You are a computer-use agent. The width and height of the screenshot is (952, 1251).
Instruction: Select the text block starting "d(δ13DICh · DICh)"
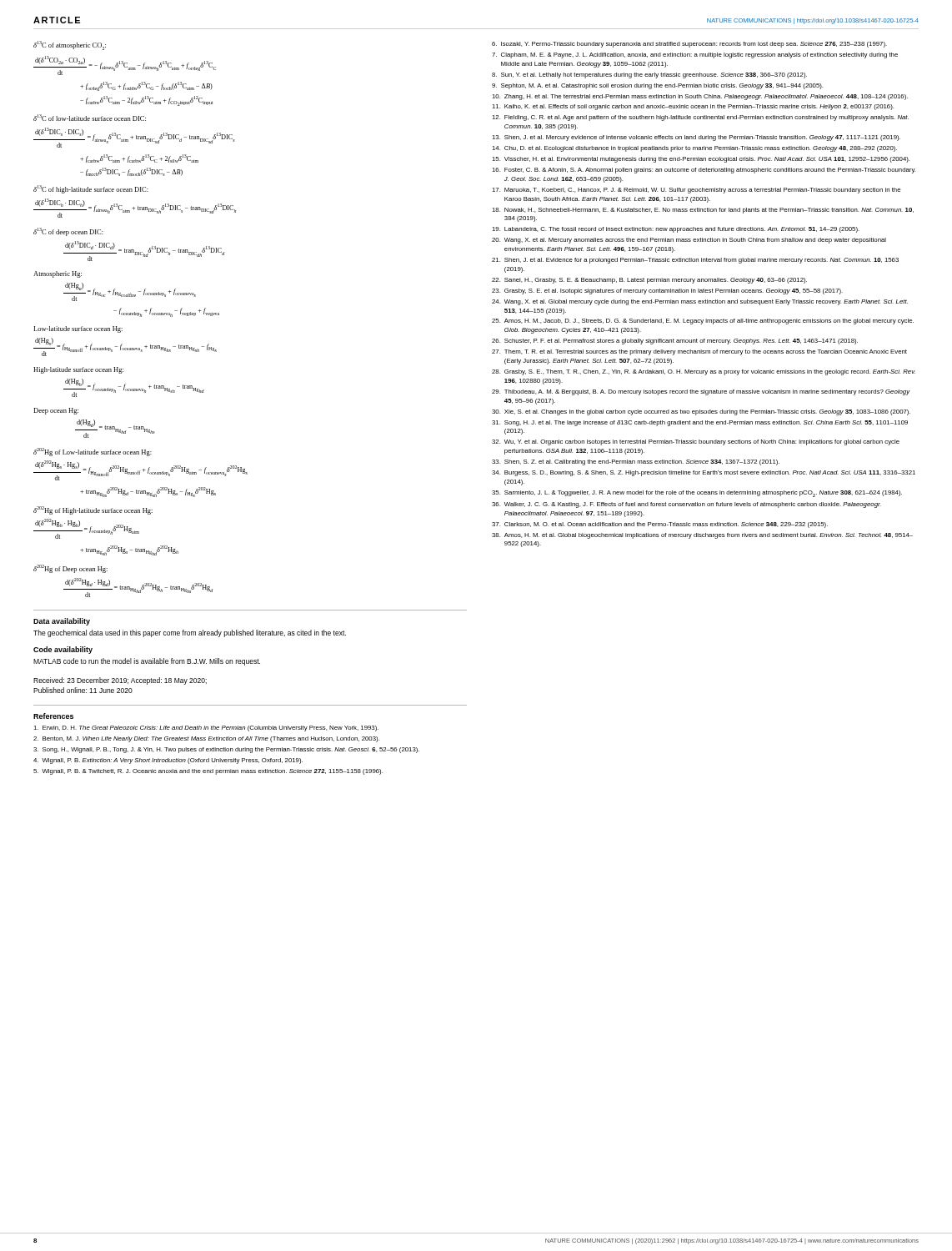coord(135,209)
